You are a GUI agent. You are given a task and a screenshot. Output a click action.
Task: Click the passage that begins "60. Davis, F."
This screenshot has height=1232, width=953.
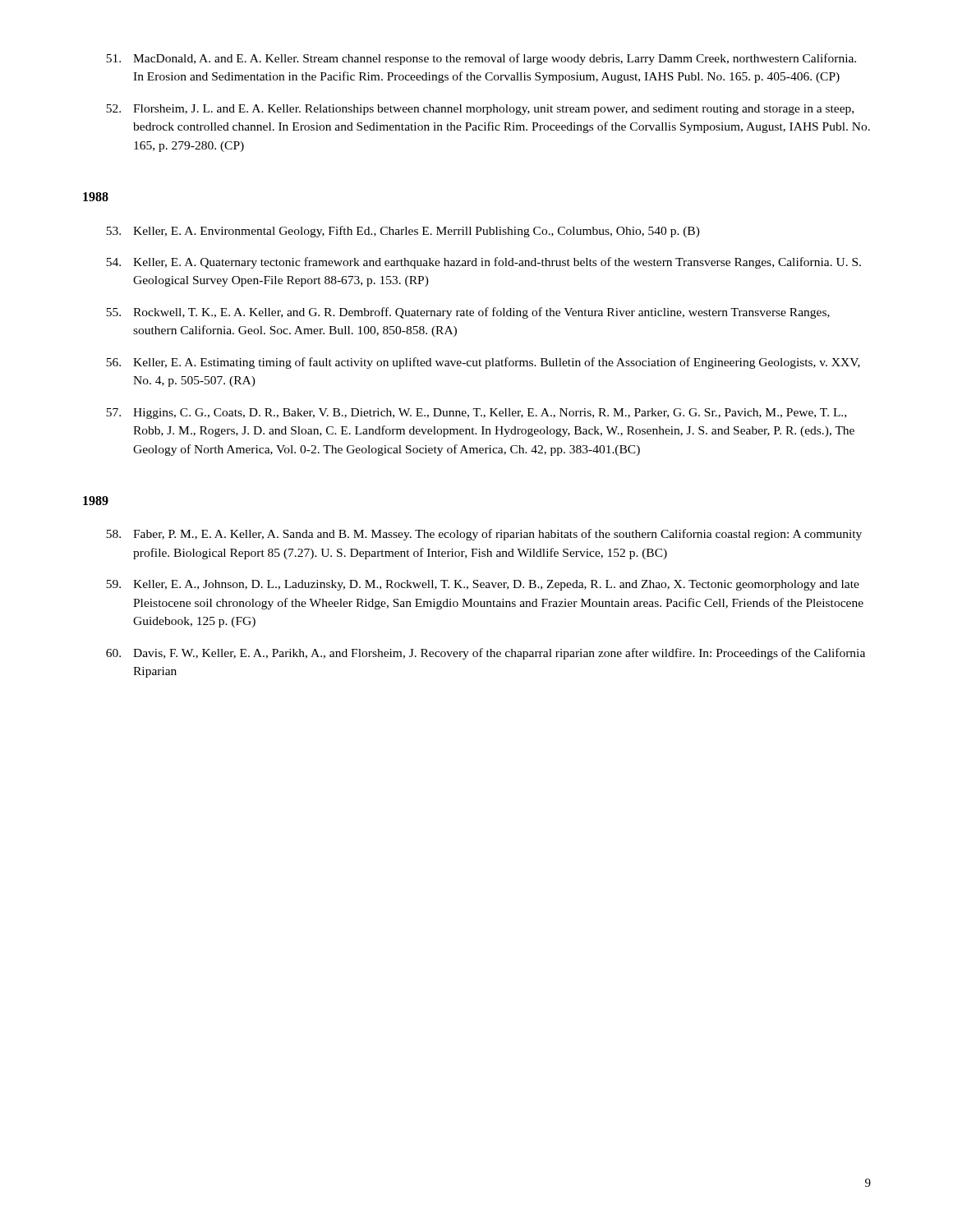click(x=476, y=662)
